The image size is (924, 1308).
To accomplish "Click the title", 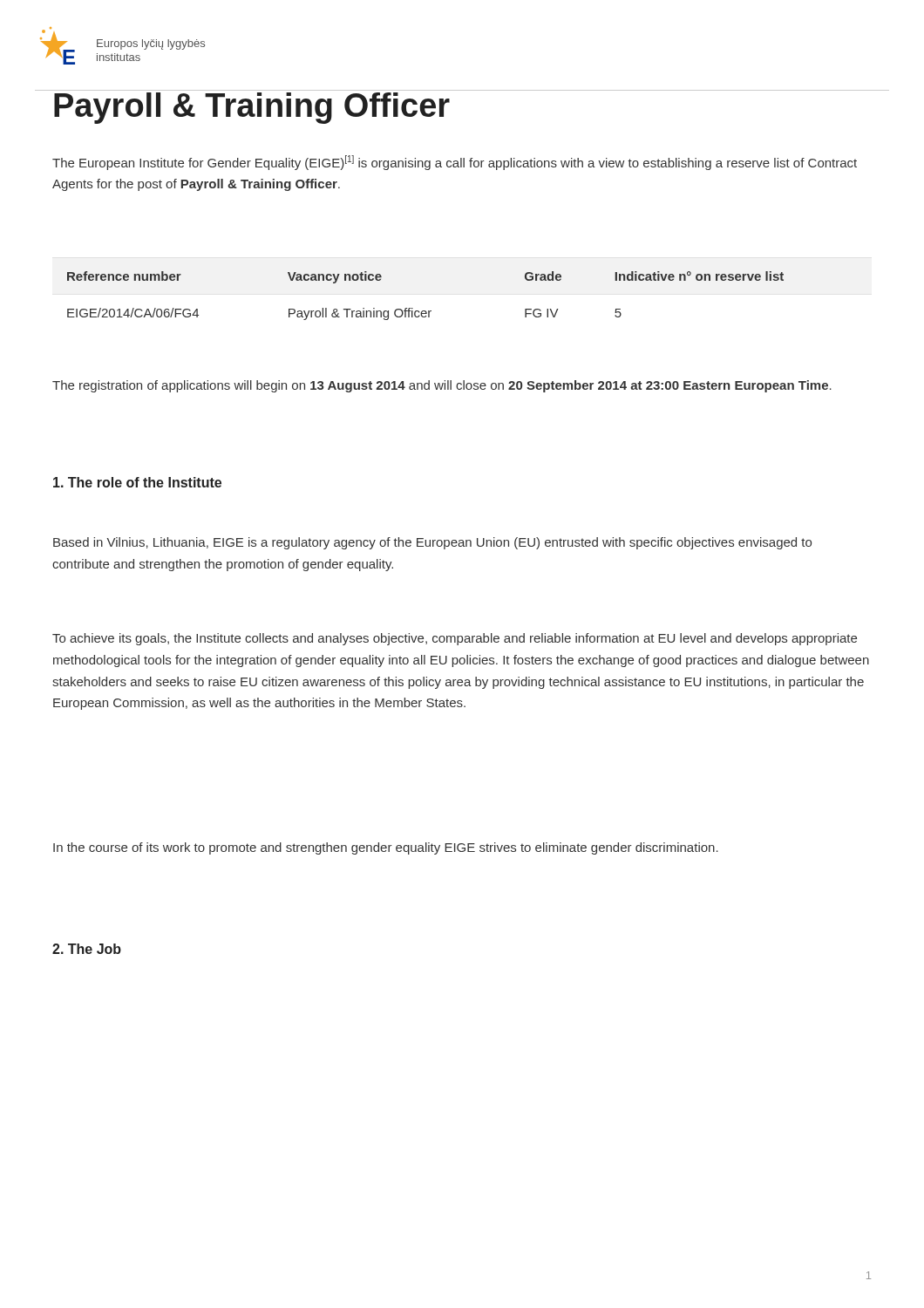I will [462, 106].
